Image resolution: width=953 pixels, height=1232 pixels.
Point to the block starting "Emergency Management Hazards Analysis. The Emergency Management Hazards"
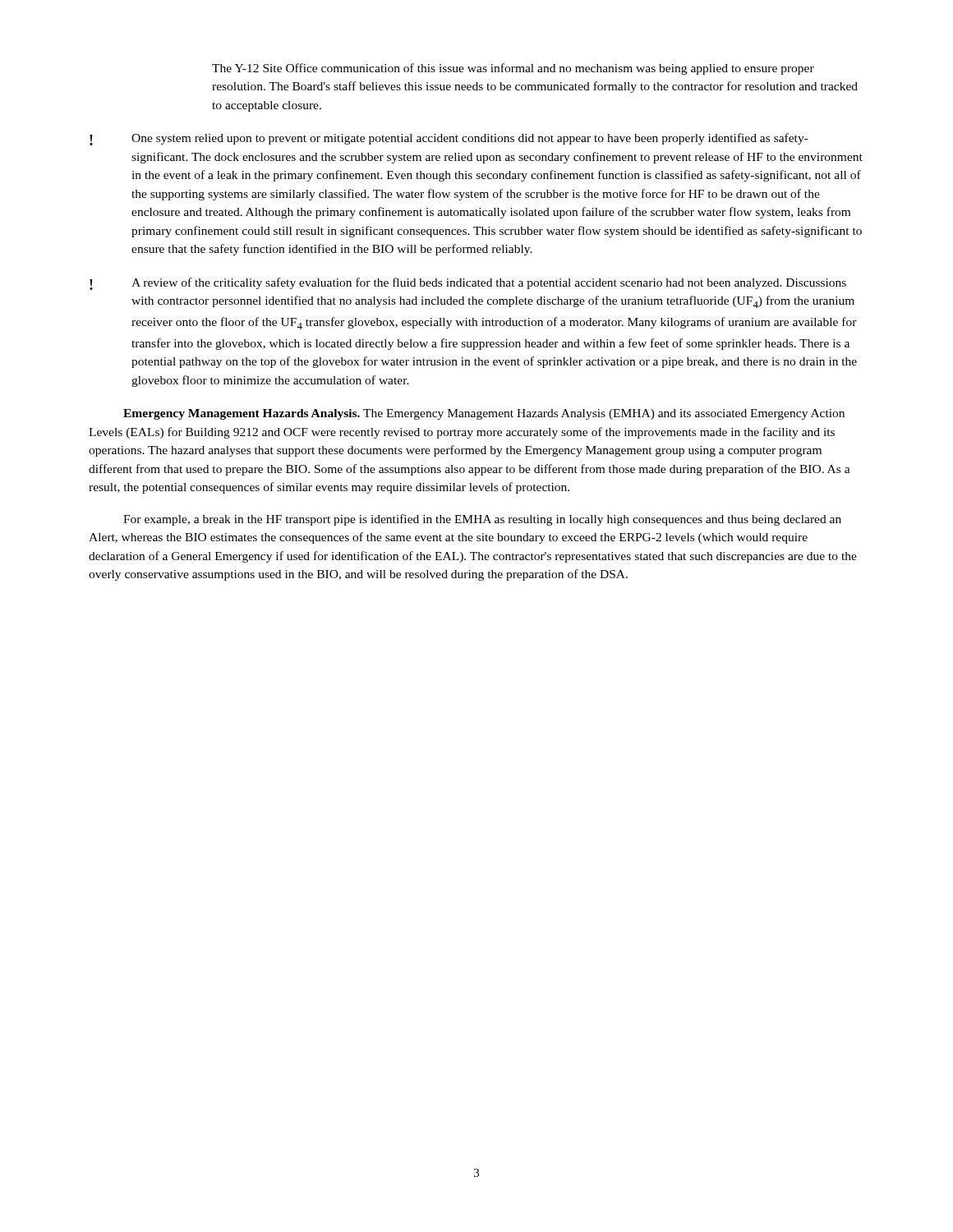click(x=469, y=450)
